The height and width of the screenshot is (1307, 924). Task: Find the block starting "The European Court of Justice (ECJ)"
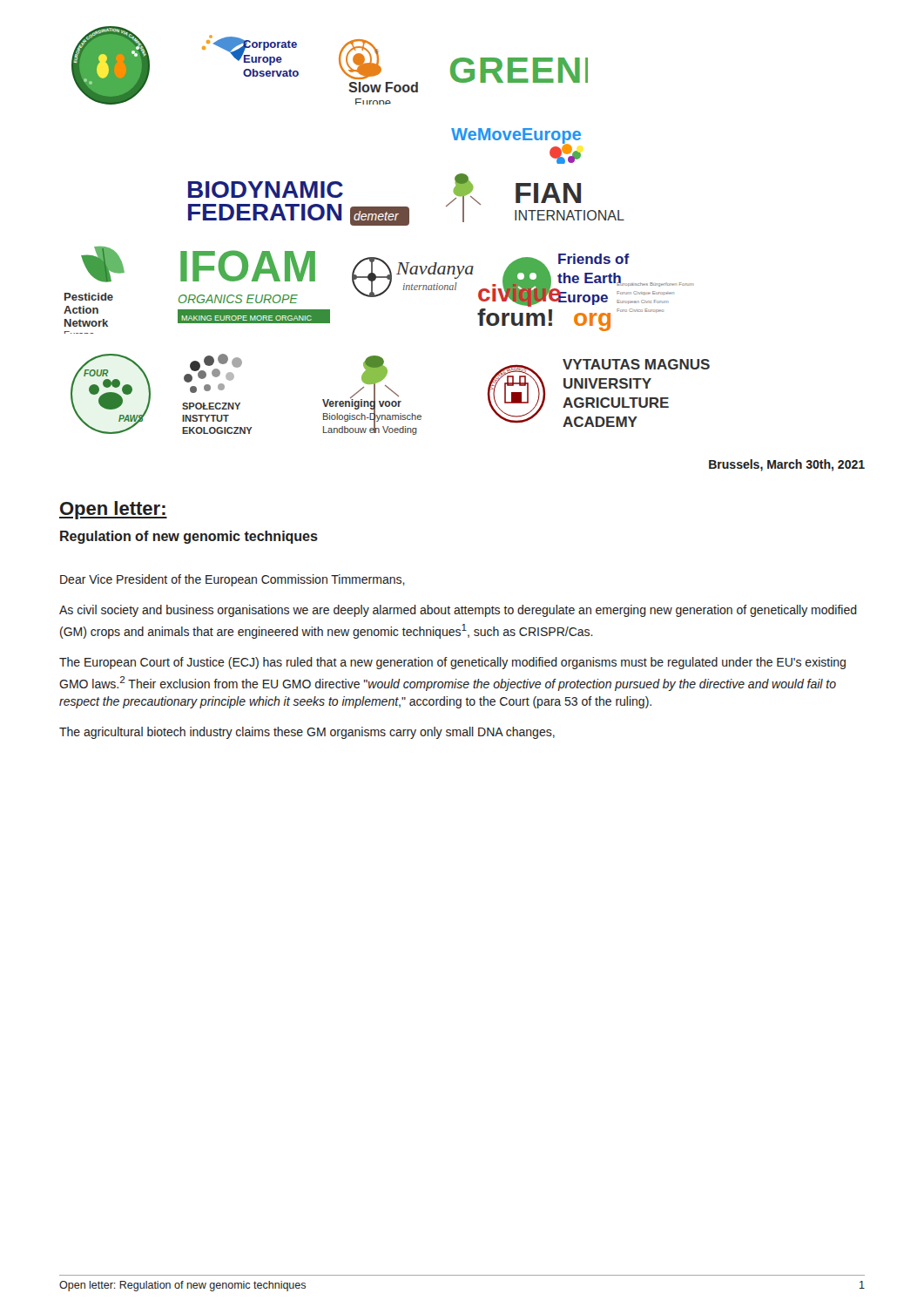coord(453,682)
